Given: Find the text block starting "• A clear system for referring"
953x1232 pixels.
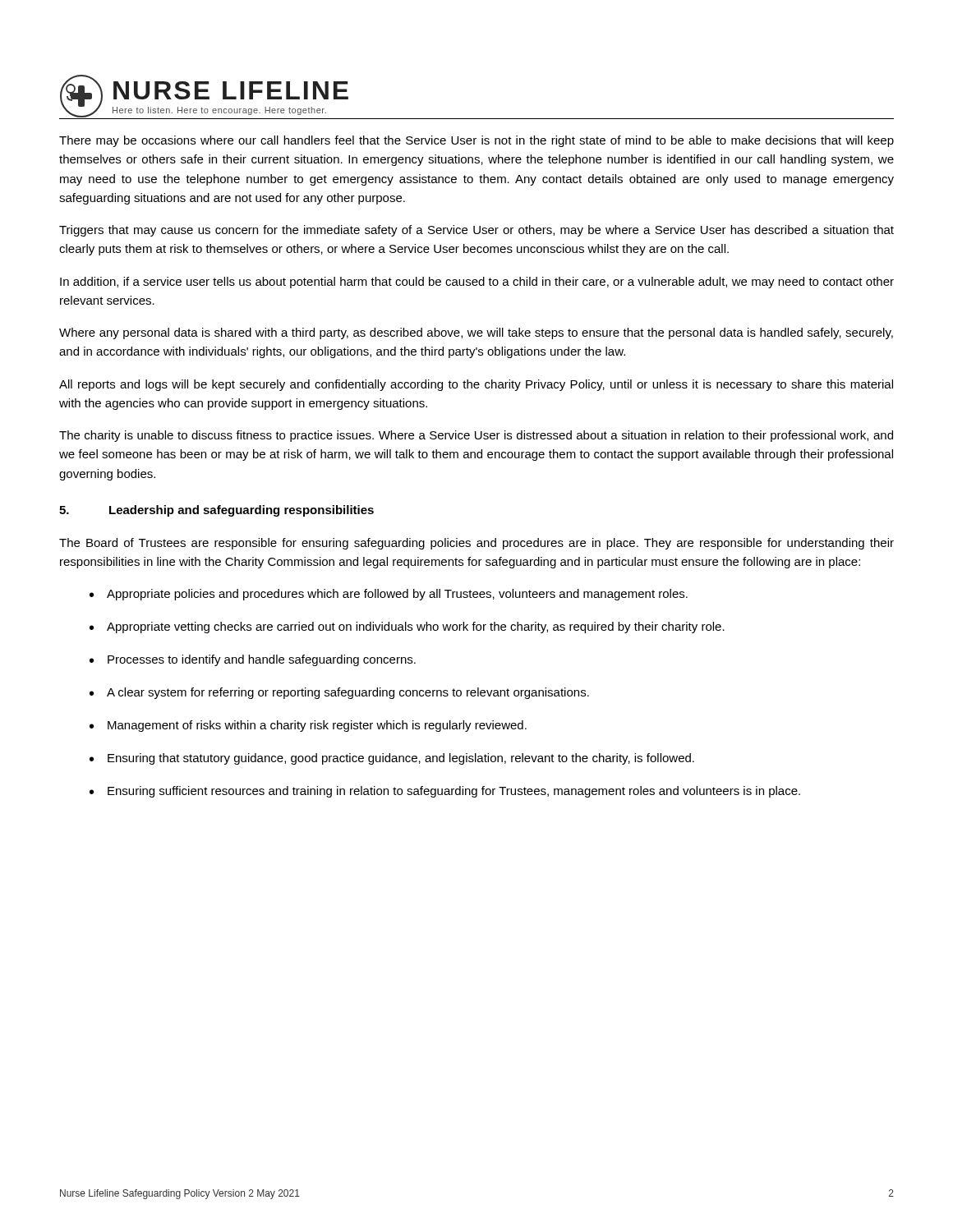Looking at the screenshot, I should click(x=491, y=693).
